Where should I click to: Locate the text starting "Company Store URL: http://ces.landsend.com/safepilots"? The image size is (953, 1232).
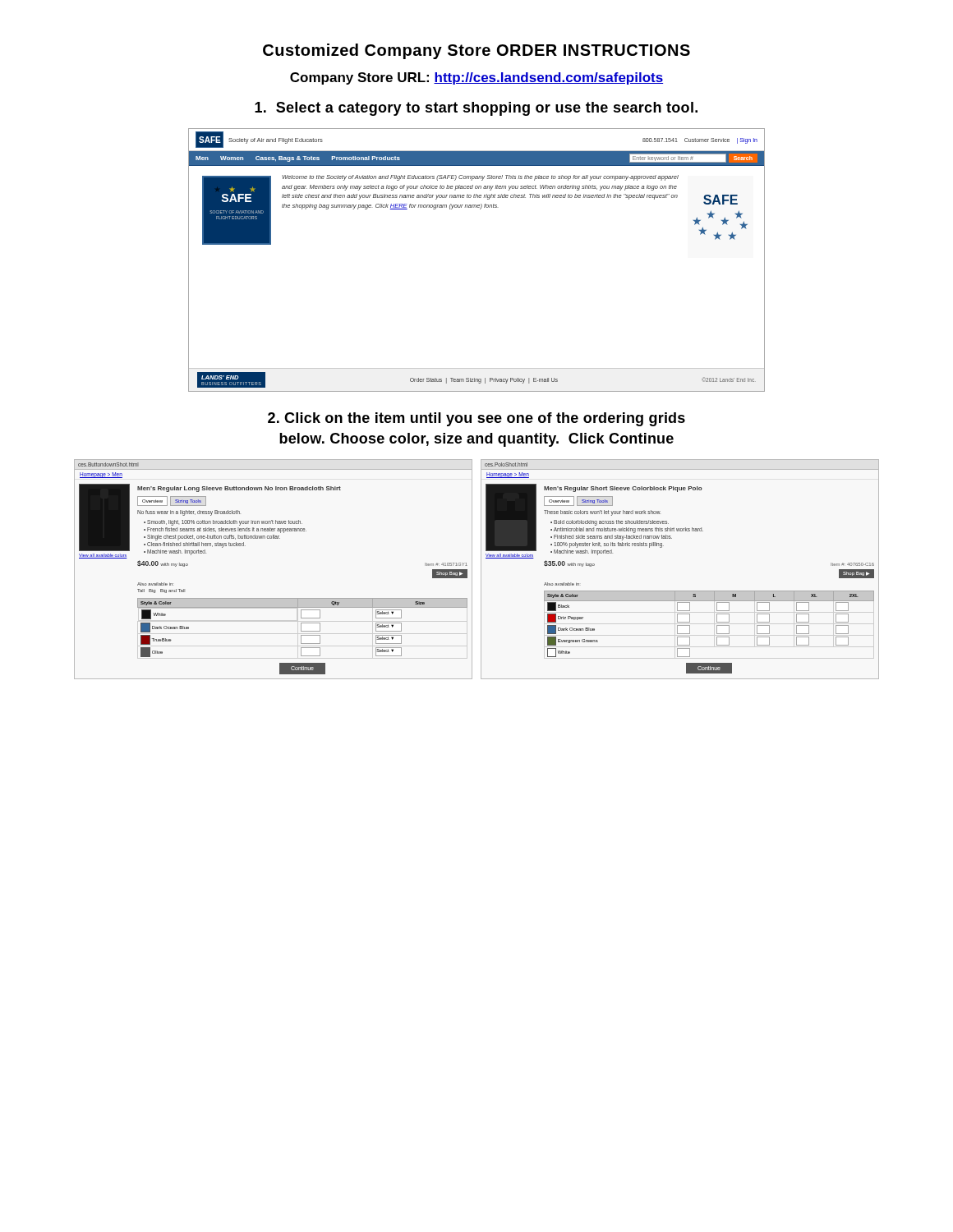[476, 78]
